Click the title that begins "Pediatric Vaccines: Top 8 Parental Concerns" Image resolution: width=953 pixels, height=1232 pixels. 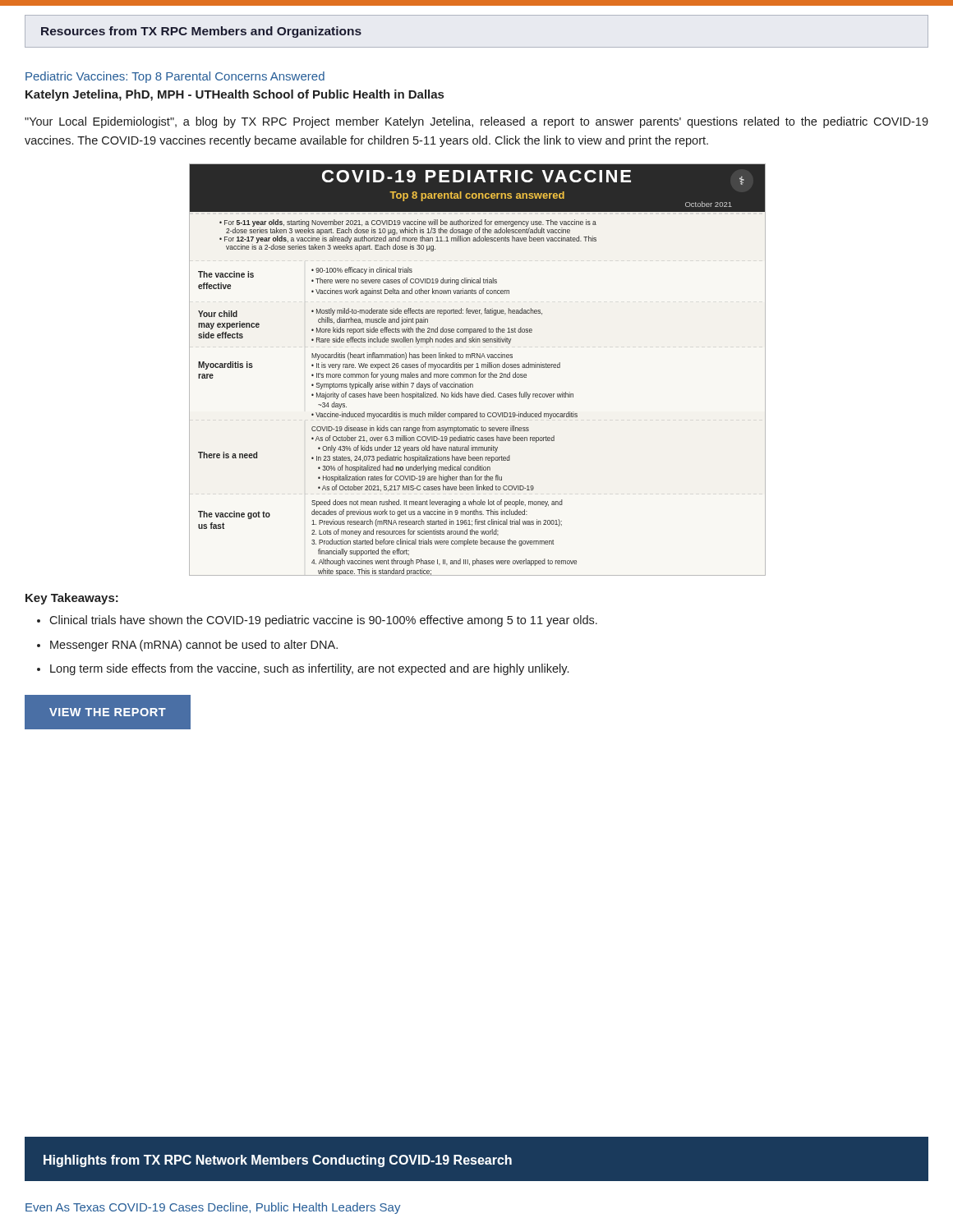pos(175,76)
